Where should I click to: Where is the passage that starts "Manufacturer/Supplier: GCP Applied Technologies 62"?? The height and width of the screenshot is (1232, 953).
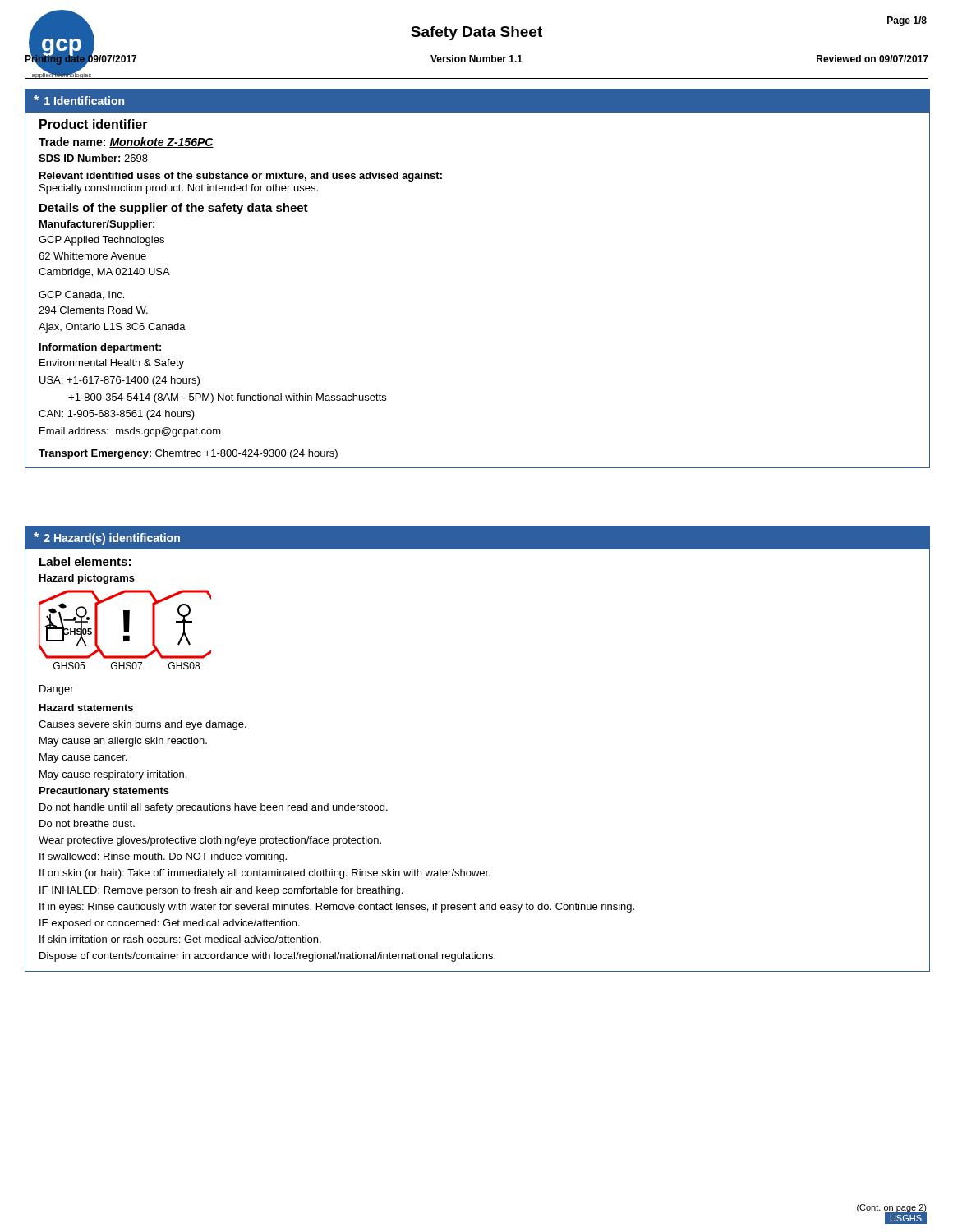point(97,225)
